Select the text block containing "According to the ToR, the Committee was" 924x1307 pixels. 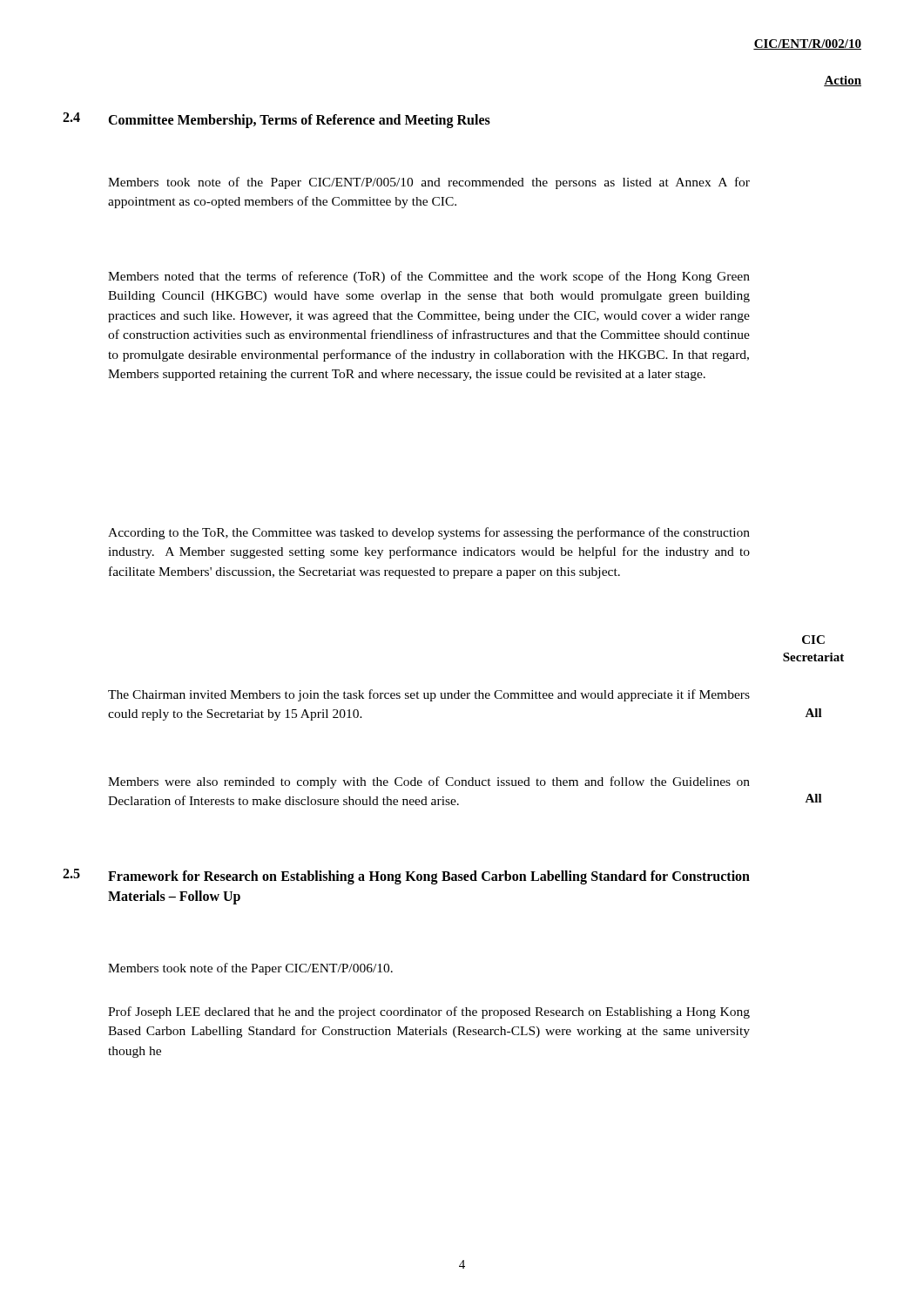[x=429, y=551]
